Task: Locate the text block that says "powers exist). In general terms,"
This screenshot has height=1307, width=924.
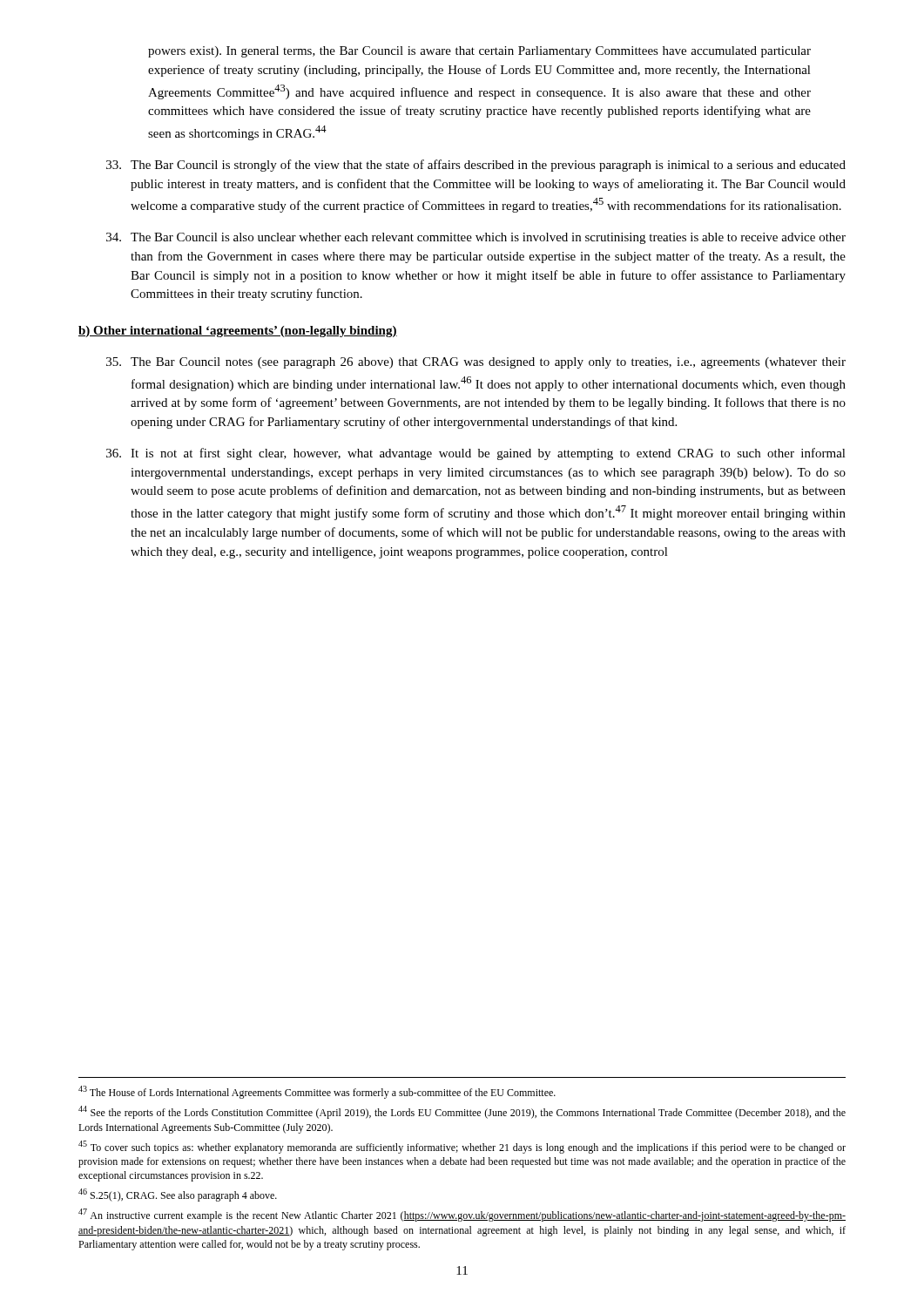Action: [479, 92]
